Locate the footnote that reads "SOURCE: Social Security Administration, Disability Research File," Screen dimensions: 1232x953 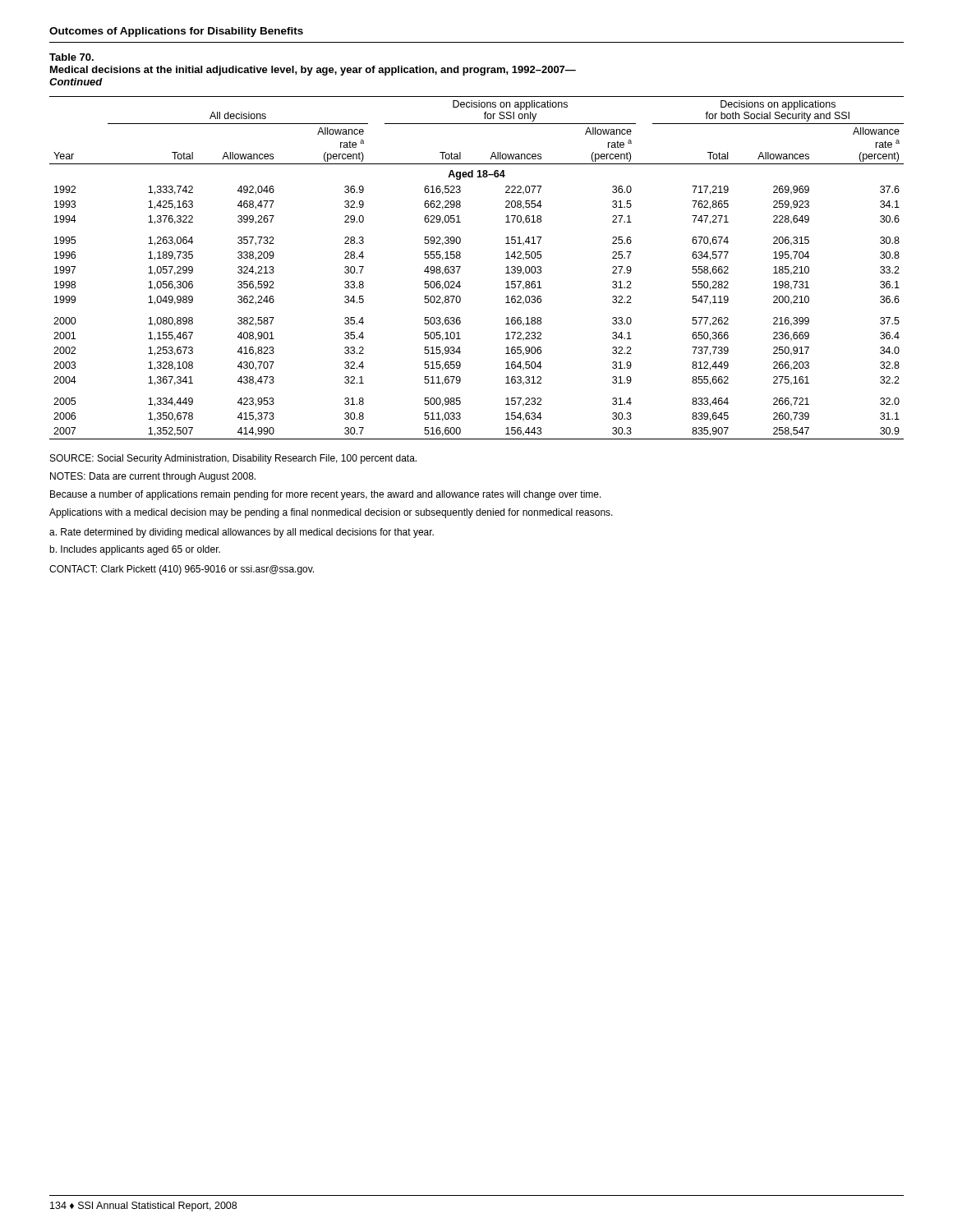[233, 458]
